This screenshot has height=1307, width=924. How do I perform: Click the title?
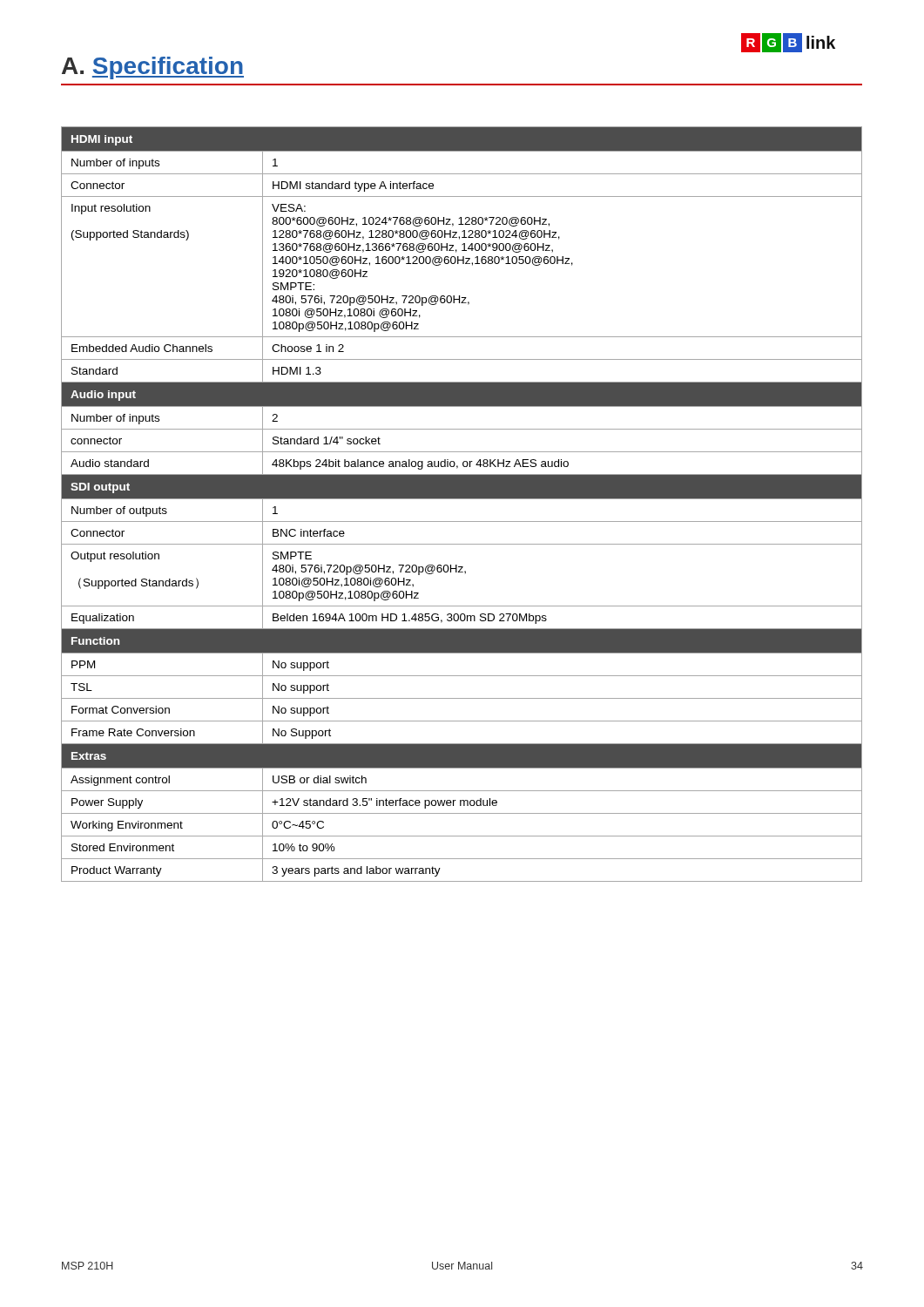click(462, 69)
